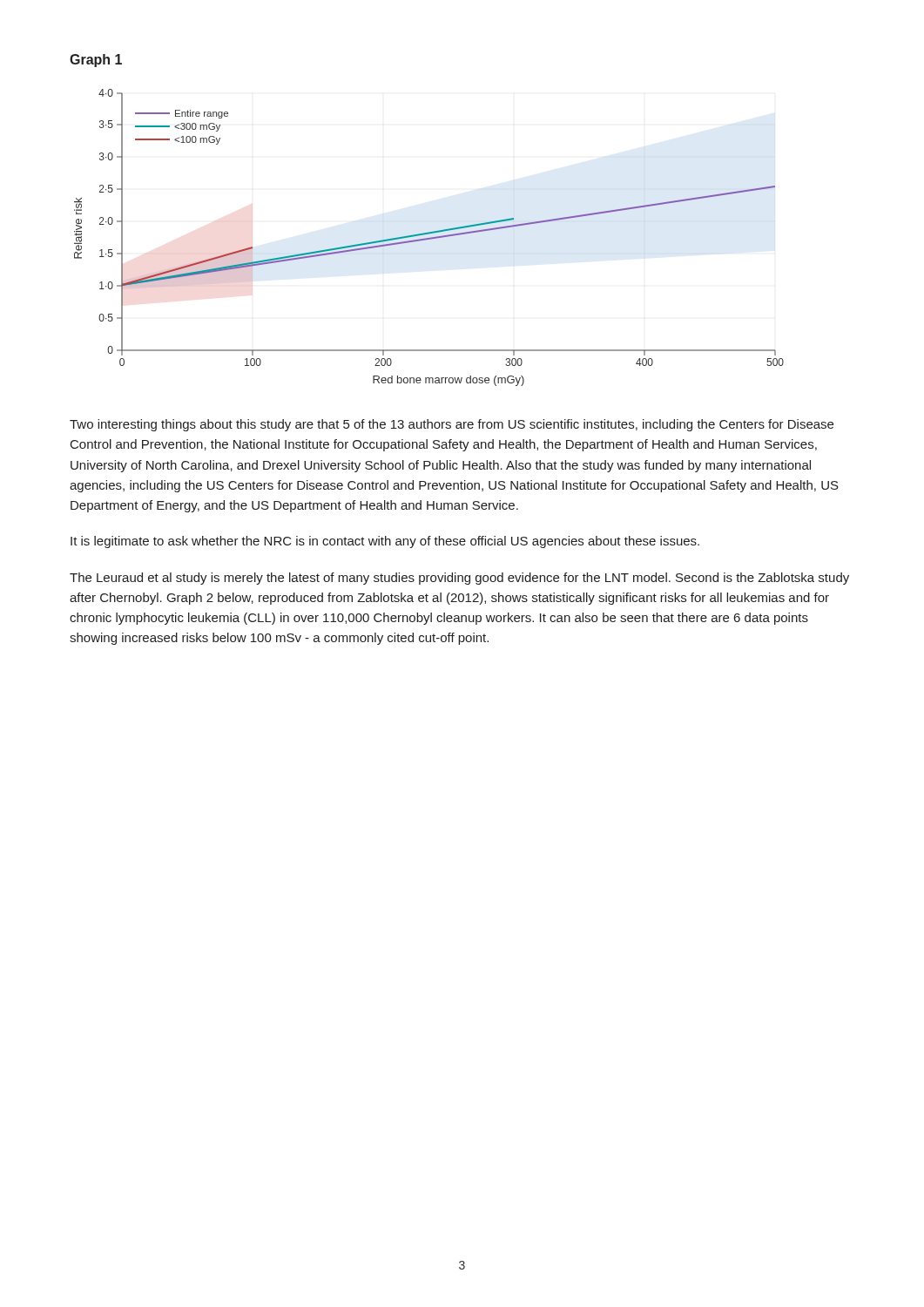The image size is (924, 1307).
Task: Click on the section header that says "Graph 1"
Action: point(96,60)
